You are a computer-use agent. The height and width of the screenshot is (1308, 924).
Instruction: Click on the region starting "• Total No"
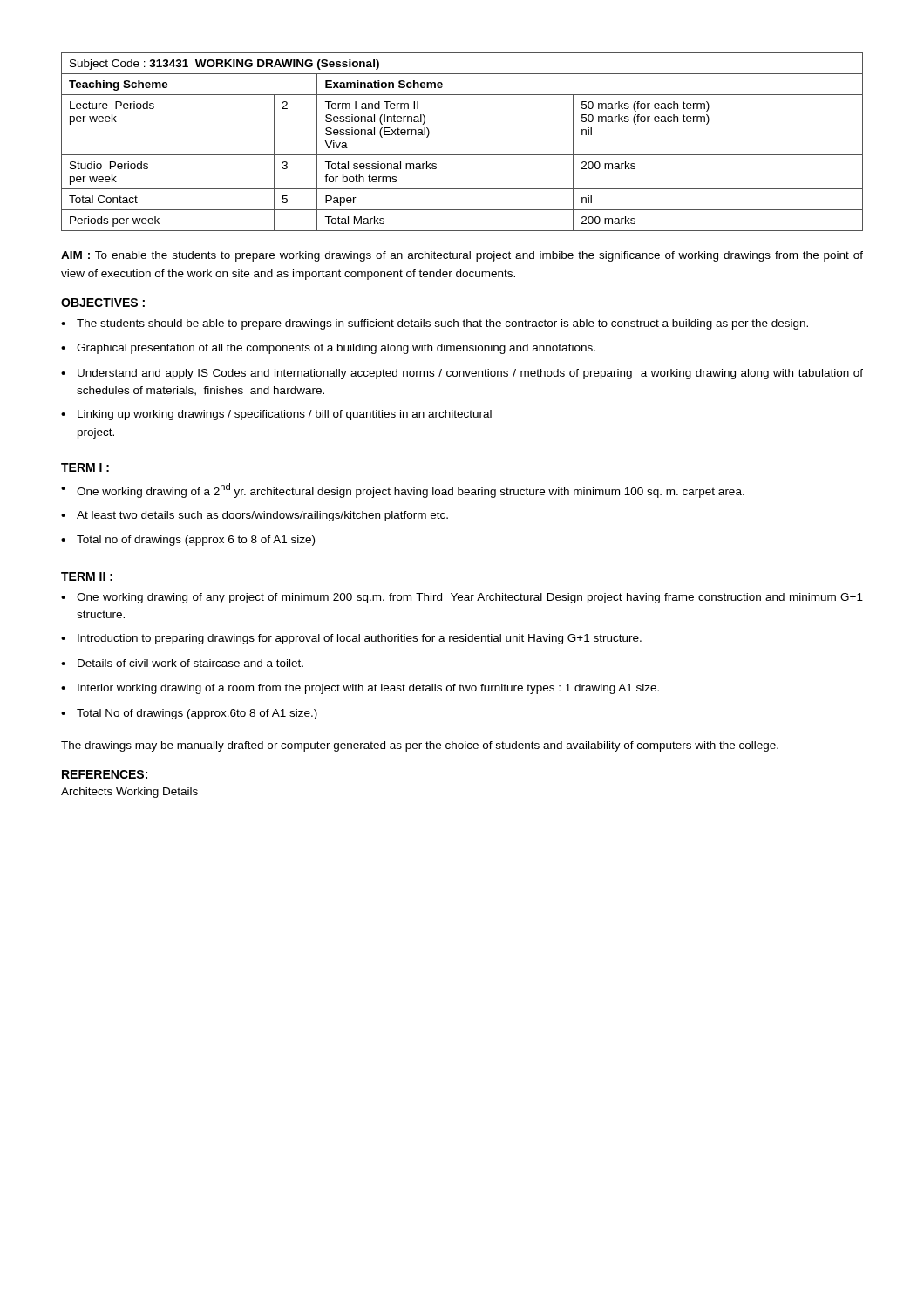click(189, 714)
